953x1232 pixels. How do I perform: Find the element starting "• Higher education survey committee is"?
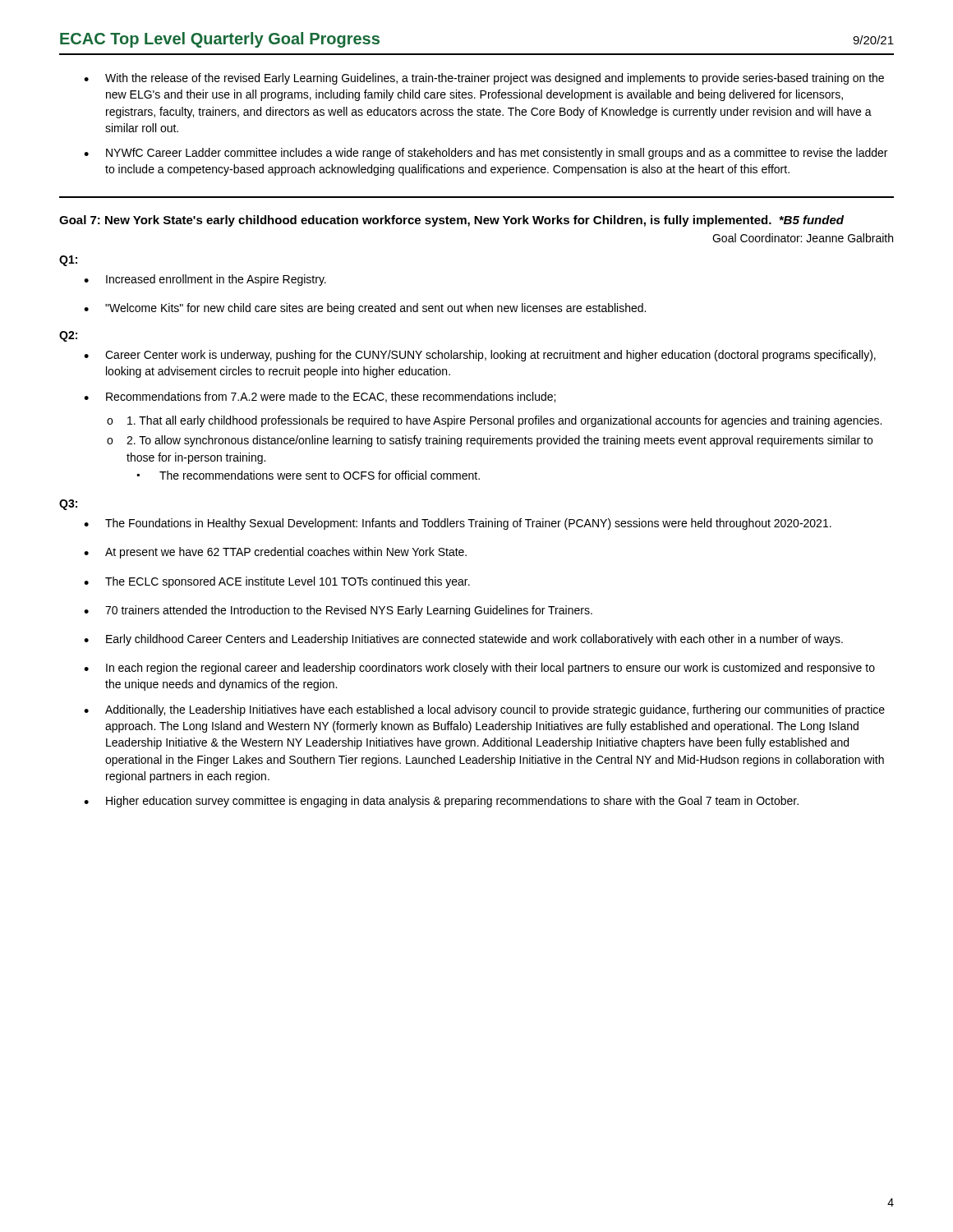click(442, 803)
